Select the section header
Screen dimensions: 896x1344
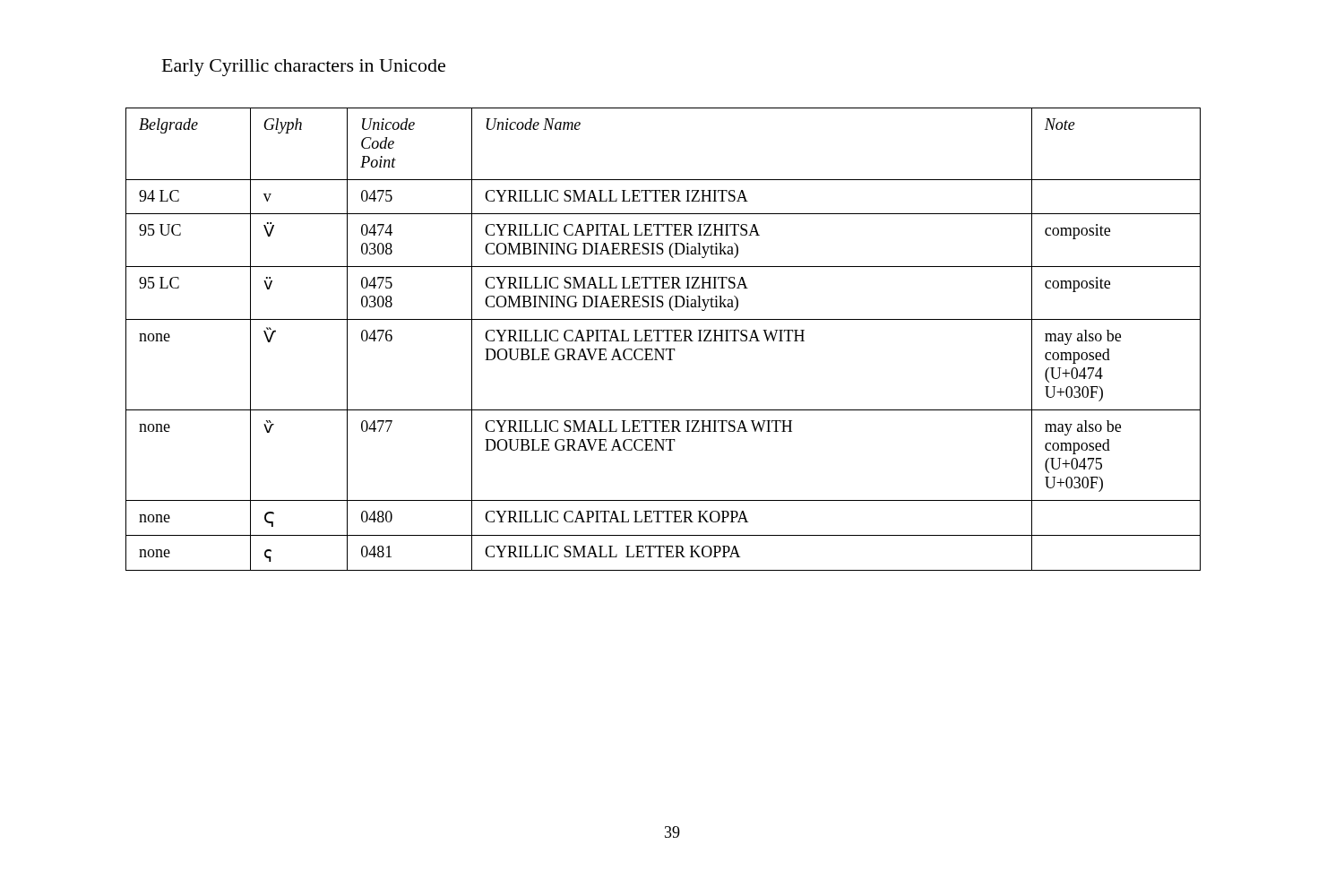tap(304, 65)
